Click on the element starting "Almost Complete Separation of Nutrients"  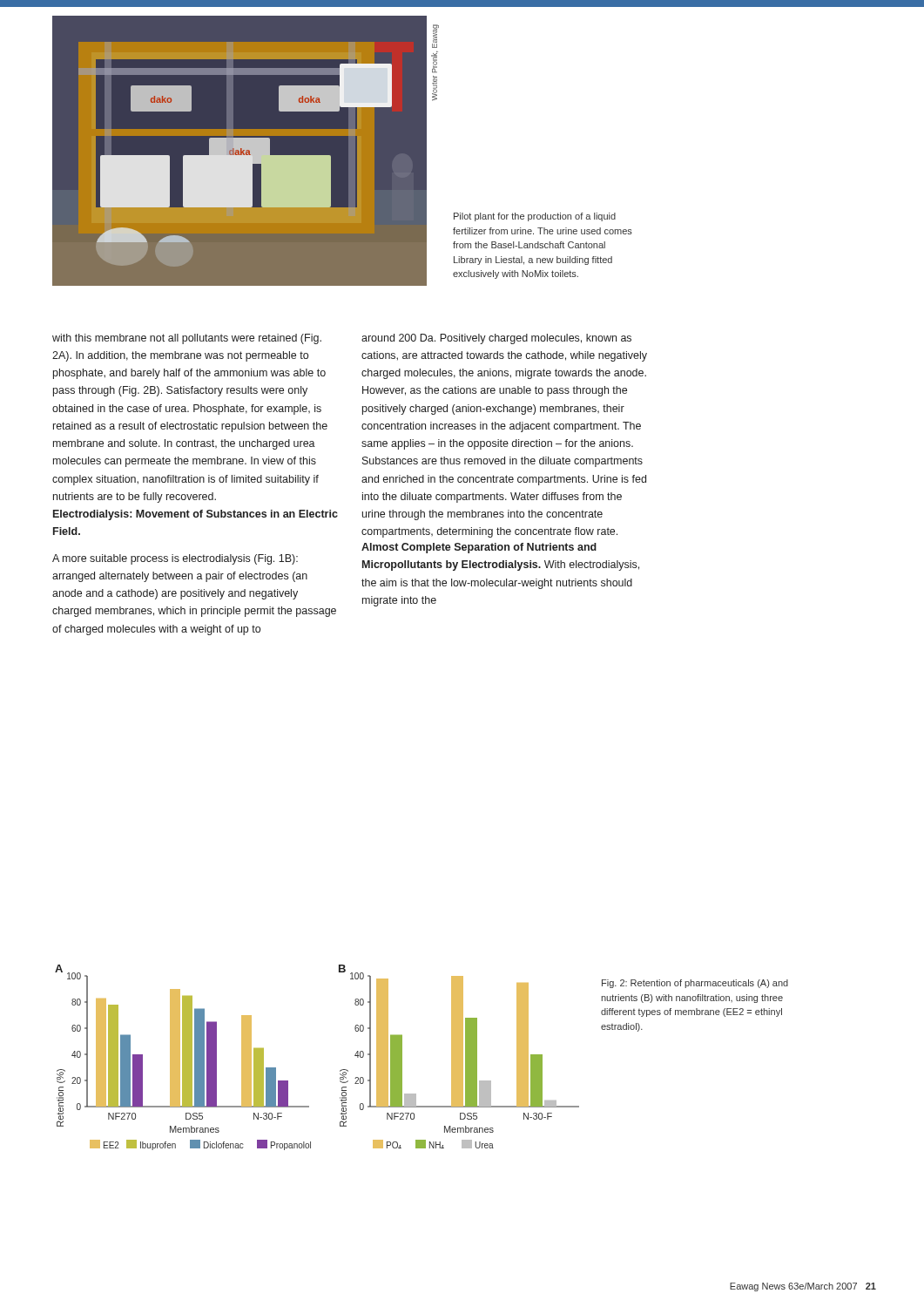tap(479, 556)
